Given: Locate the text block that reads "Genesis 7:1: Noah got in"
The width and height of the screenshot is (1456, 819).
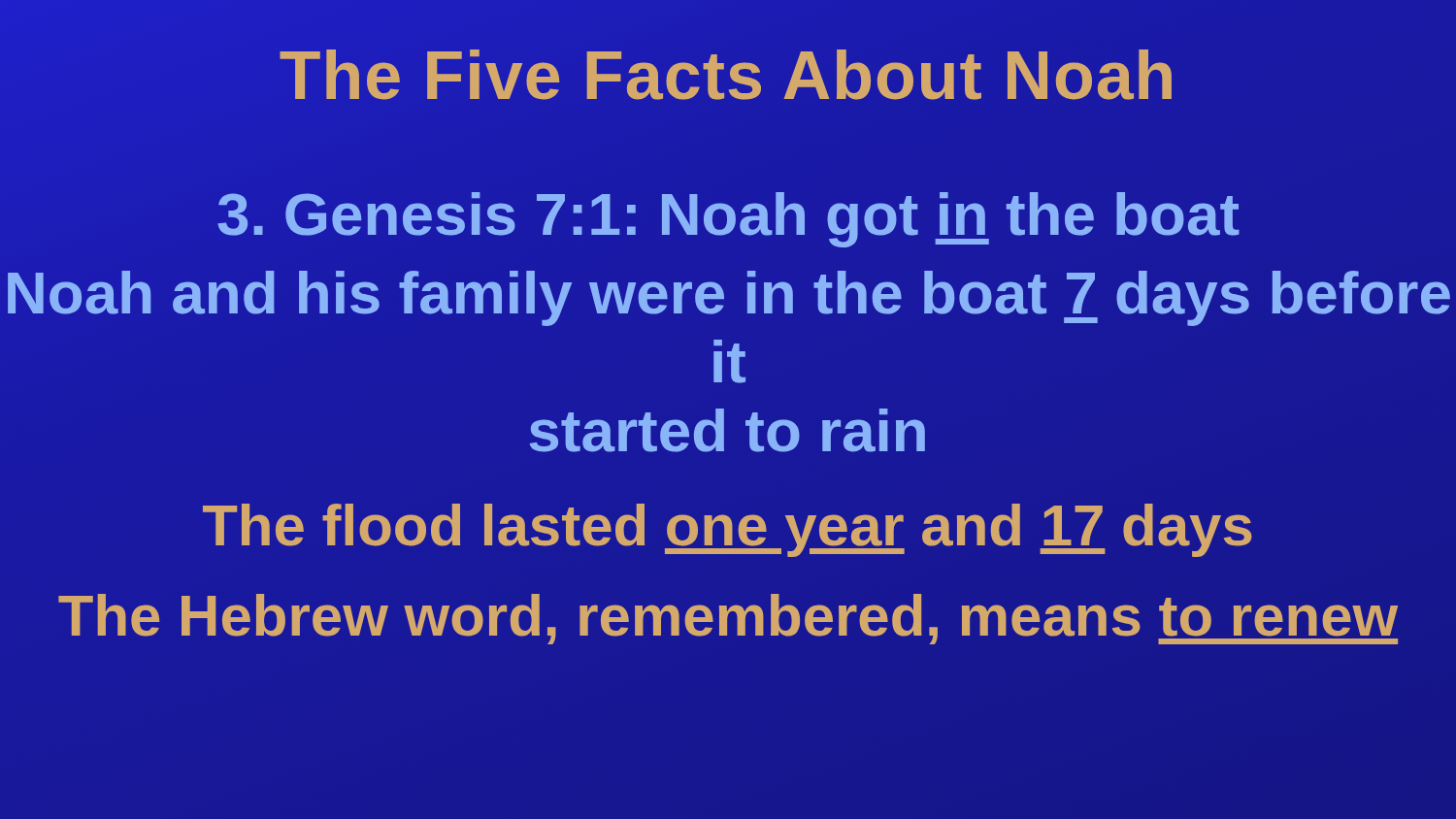Looking at the screenshot, I should 728,214.
